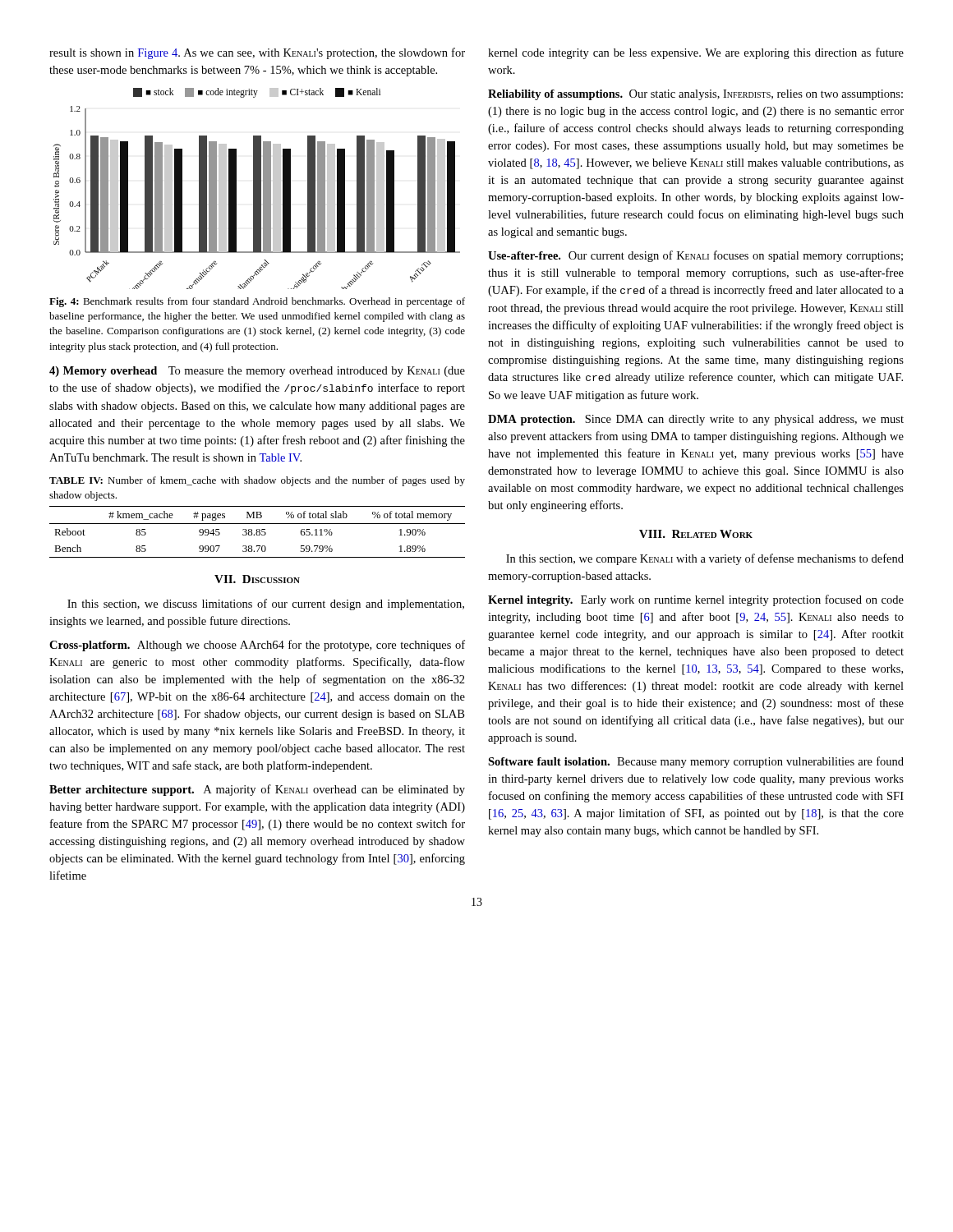Click the passage that begins "DMA protection. Since DMA can directly write to"
Viewport: 953px width, 1232px height.
[x=696, y=462]
